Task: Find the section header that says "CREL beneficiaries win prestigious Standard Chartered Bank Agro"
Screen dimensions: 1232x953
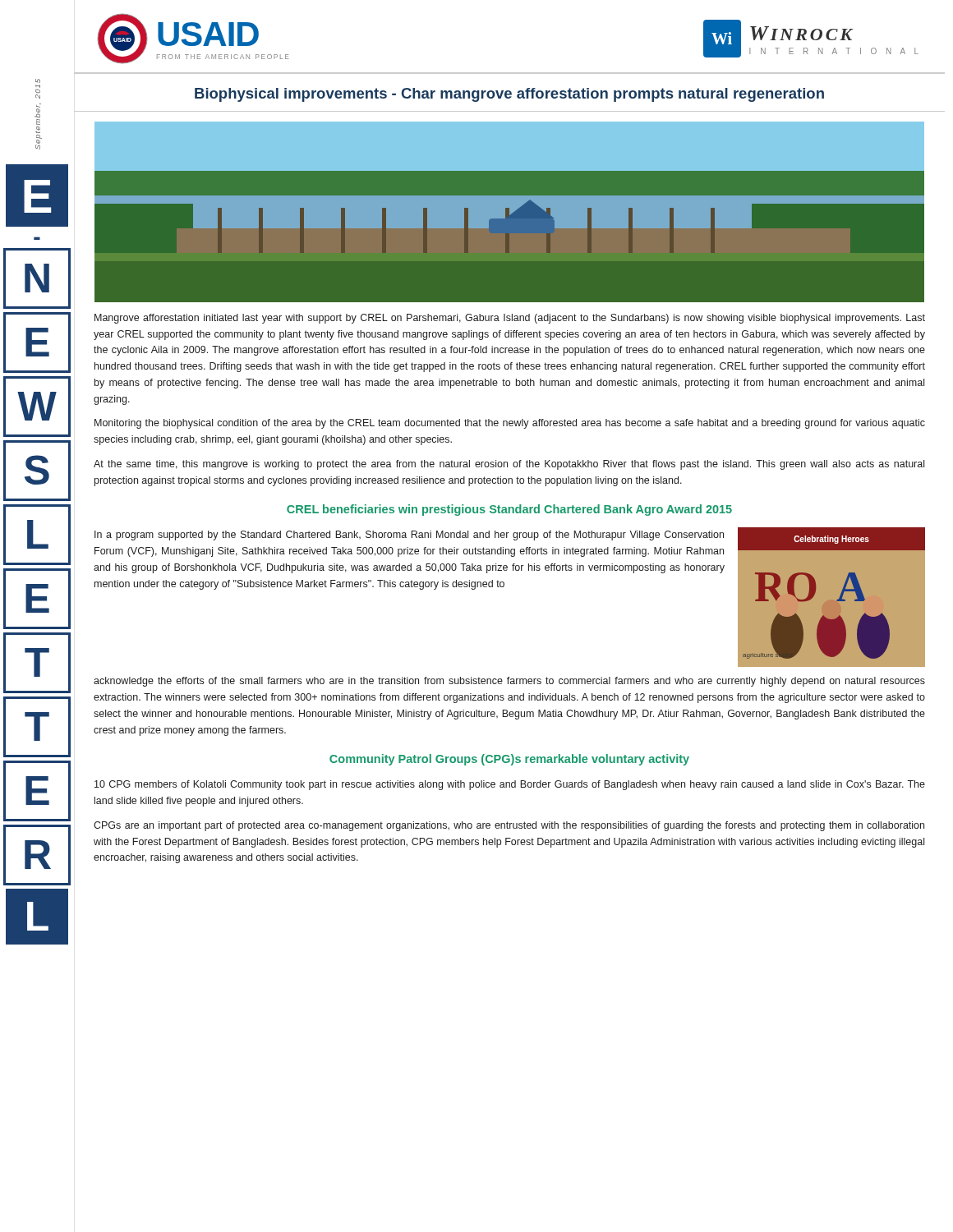Action: (509, 510)
